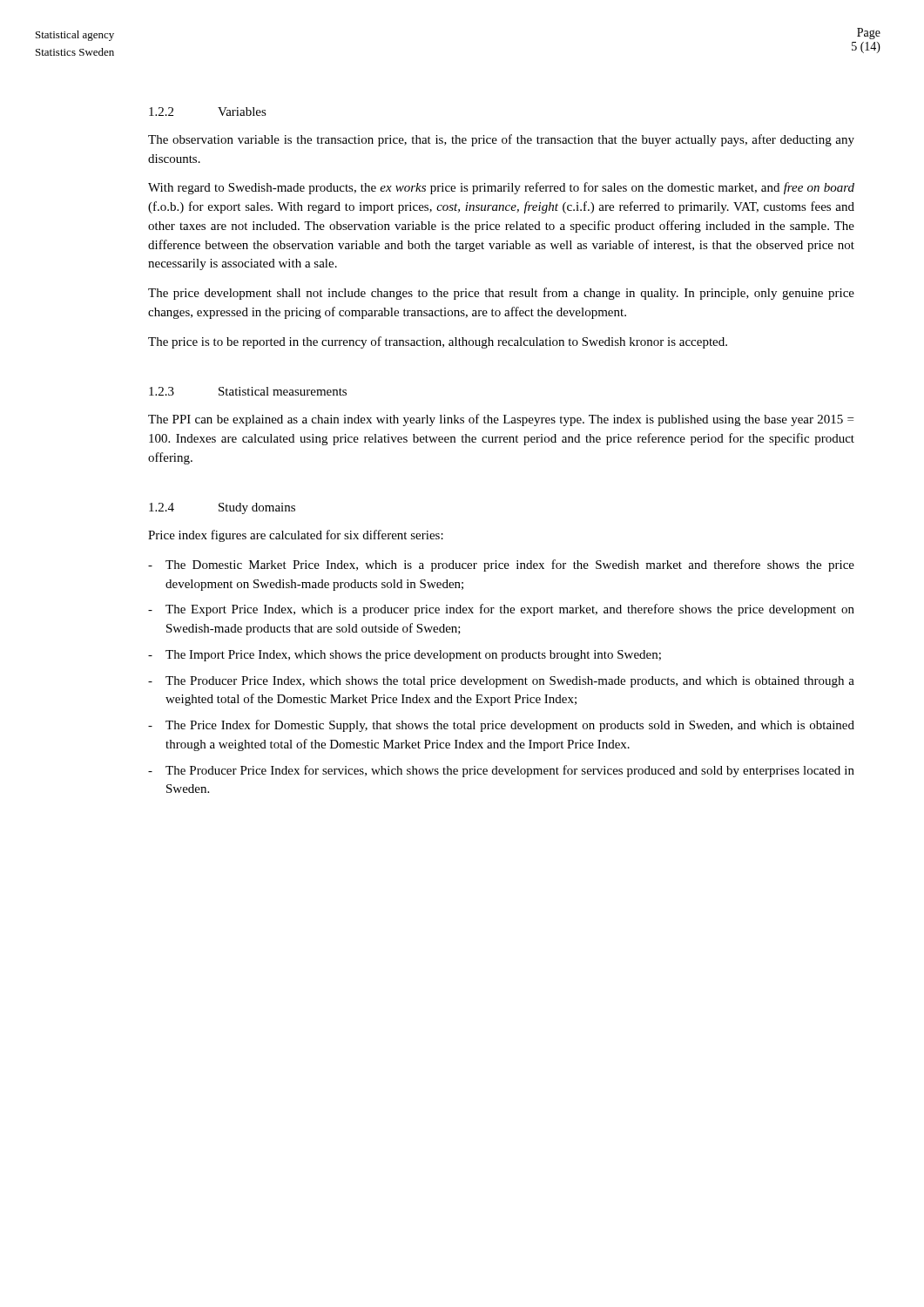
Task: Click on the list item that says "The Export Price Index,"
Action: (510, 619)
